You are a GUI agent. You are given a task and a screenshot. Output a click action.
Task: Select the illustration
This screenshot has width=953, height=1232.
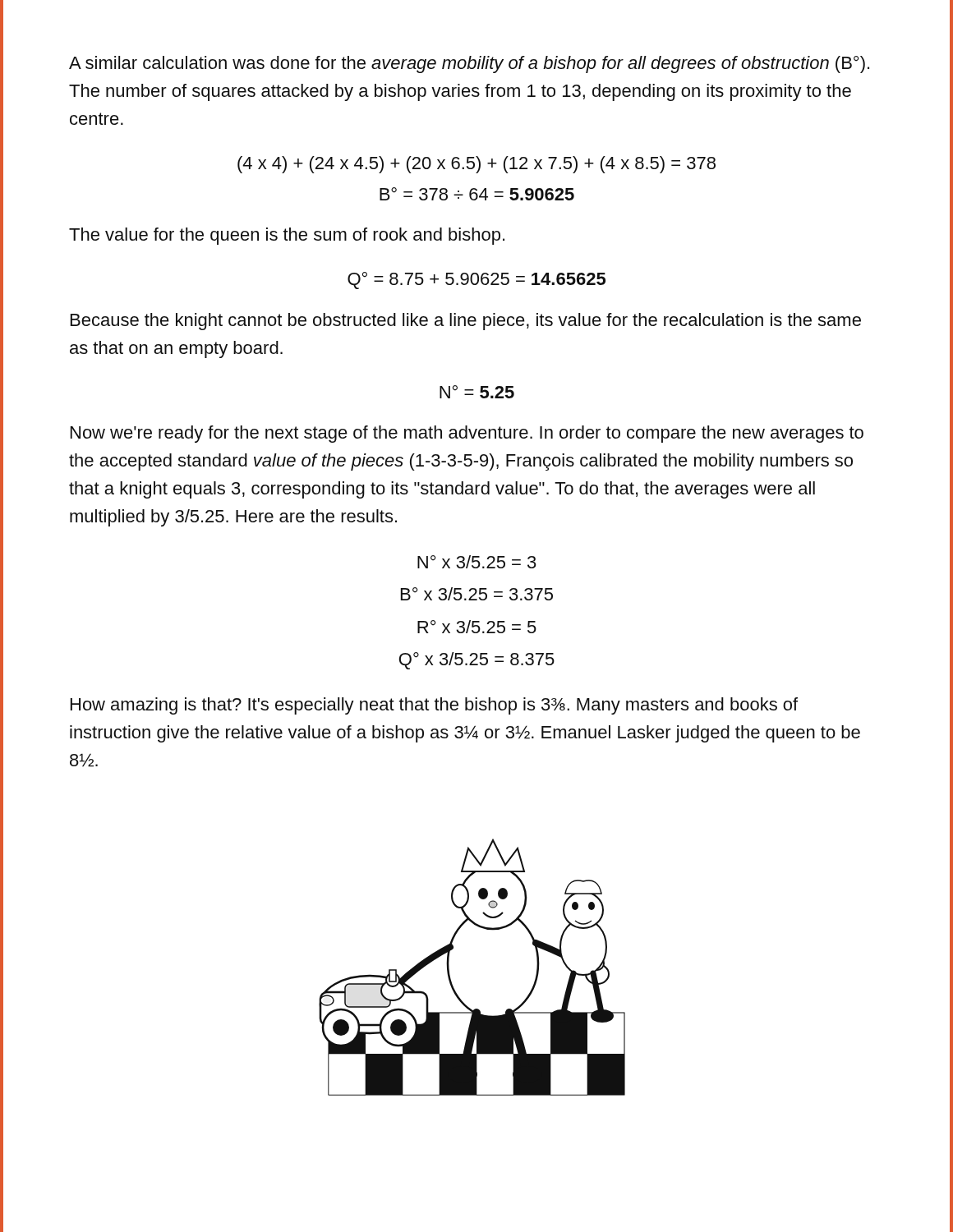coord(476,954)
